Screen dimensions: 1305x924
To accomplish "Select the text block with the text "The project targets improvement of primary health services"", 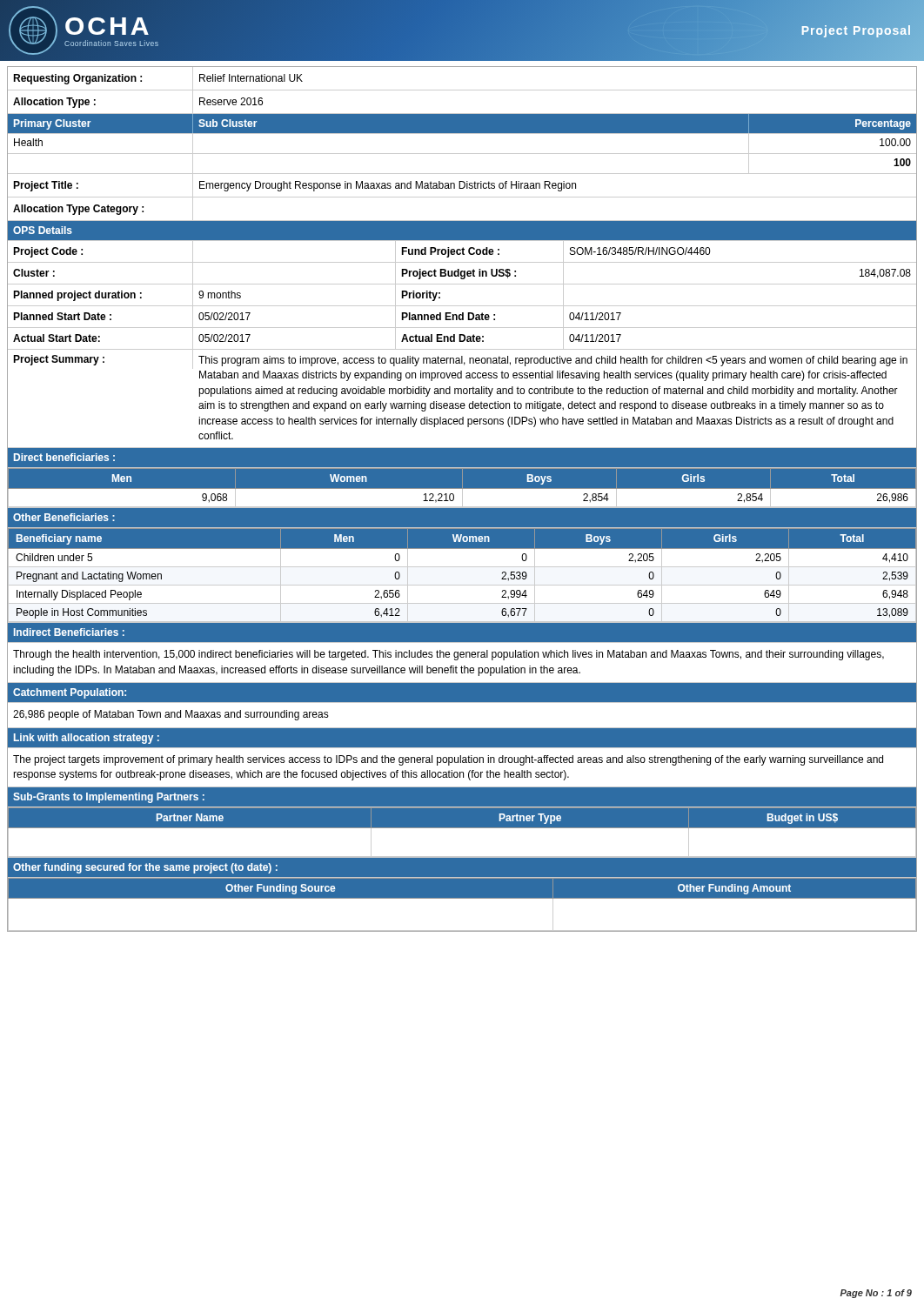I will tap(449, 767).
